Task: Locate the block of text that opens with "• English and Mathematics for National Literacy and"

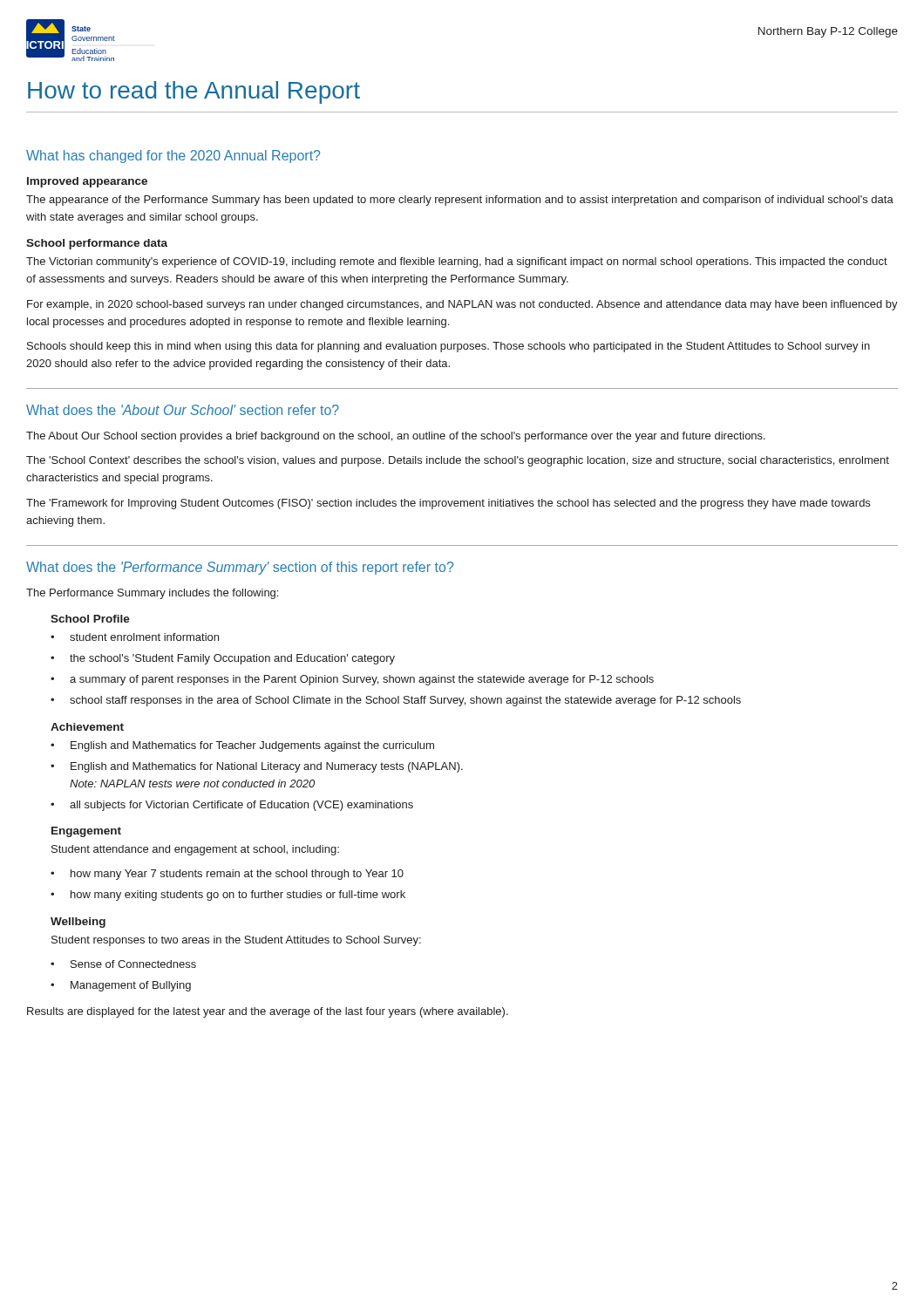Action: [462, 775]
